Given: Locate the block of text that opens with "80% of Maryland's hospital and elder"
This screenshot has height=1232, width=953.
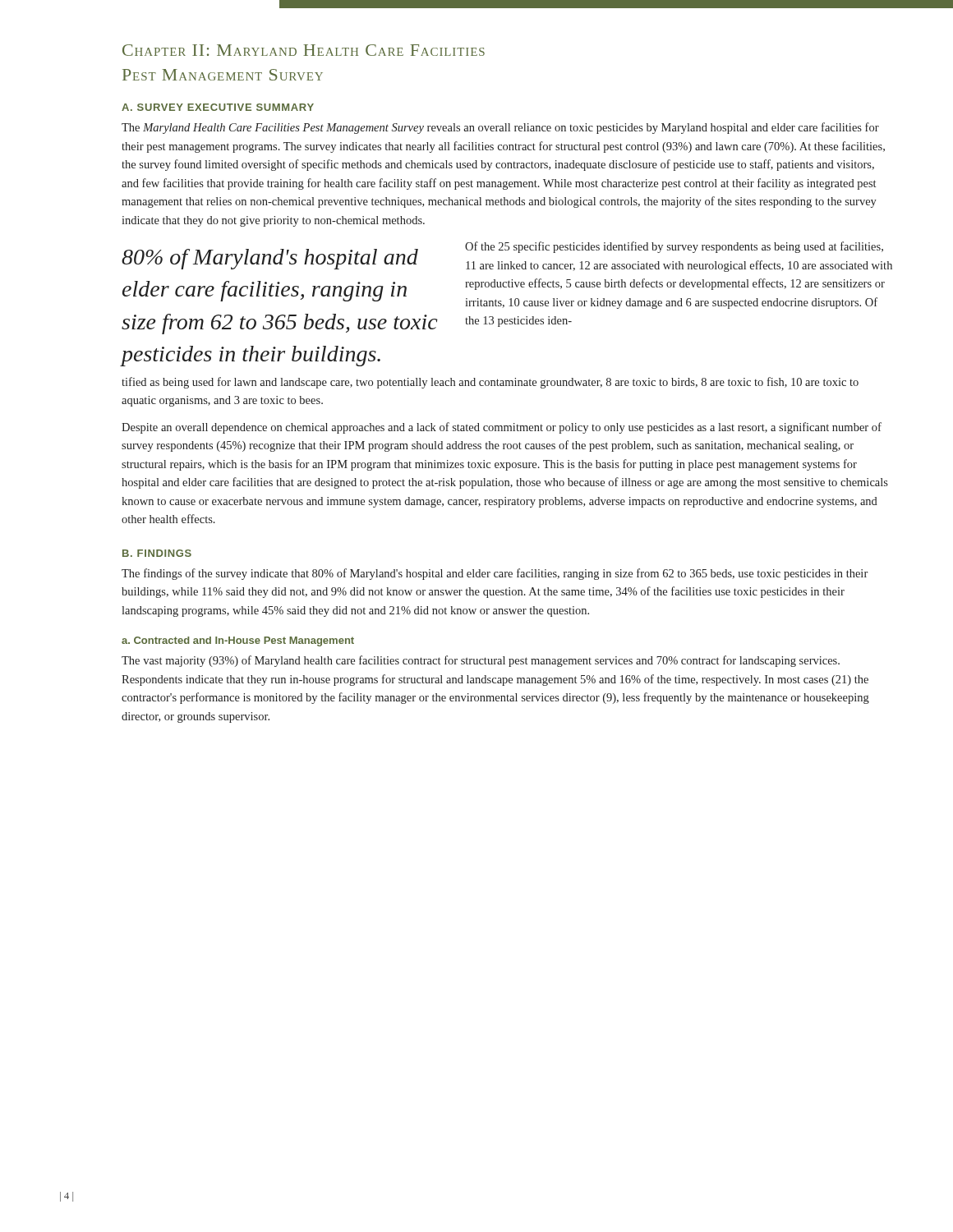Looking at the screenshot, I should point(282,305).
